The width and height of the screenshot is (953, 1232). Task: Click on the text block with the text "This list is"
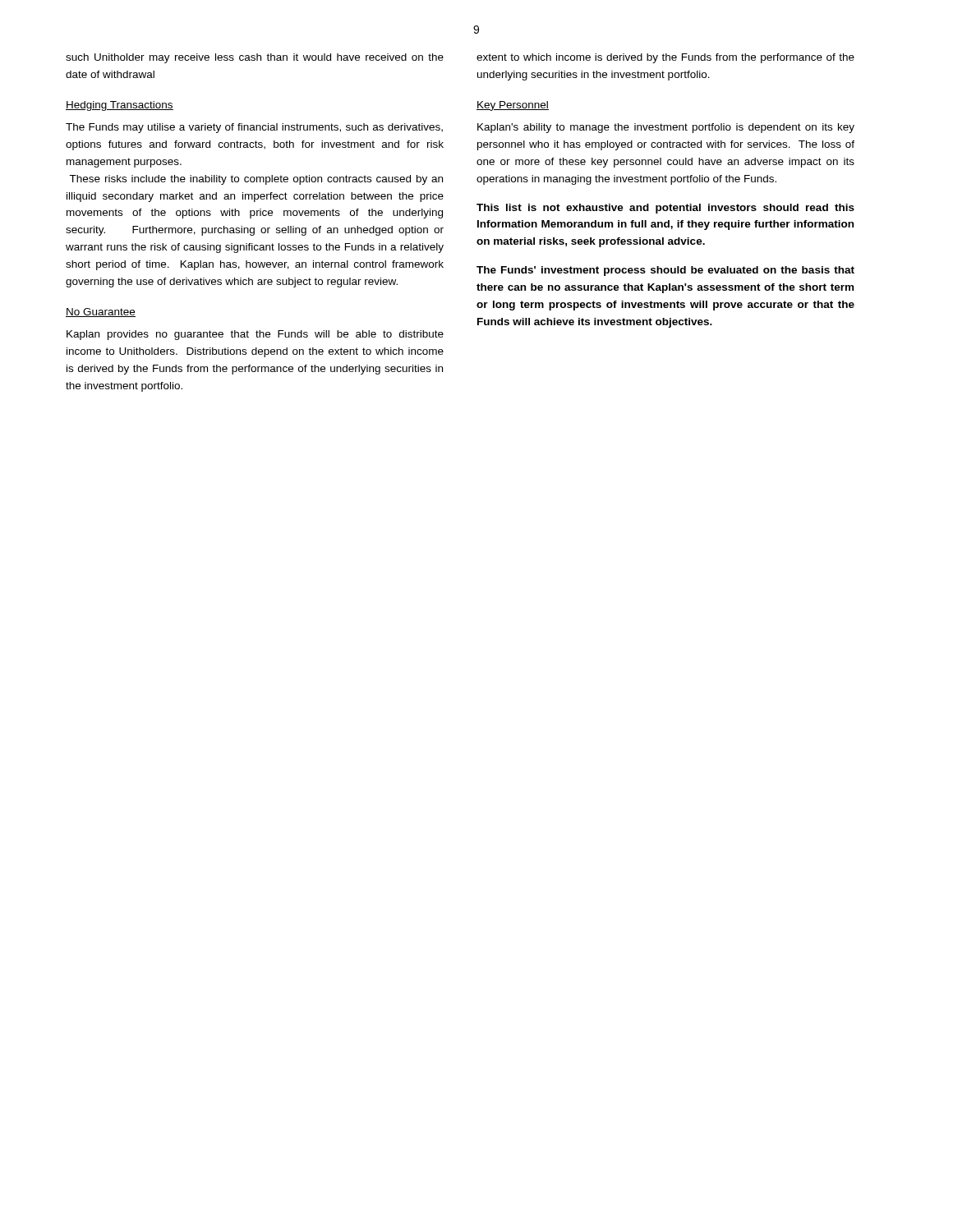tap(665, 224)
